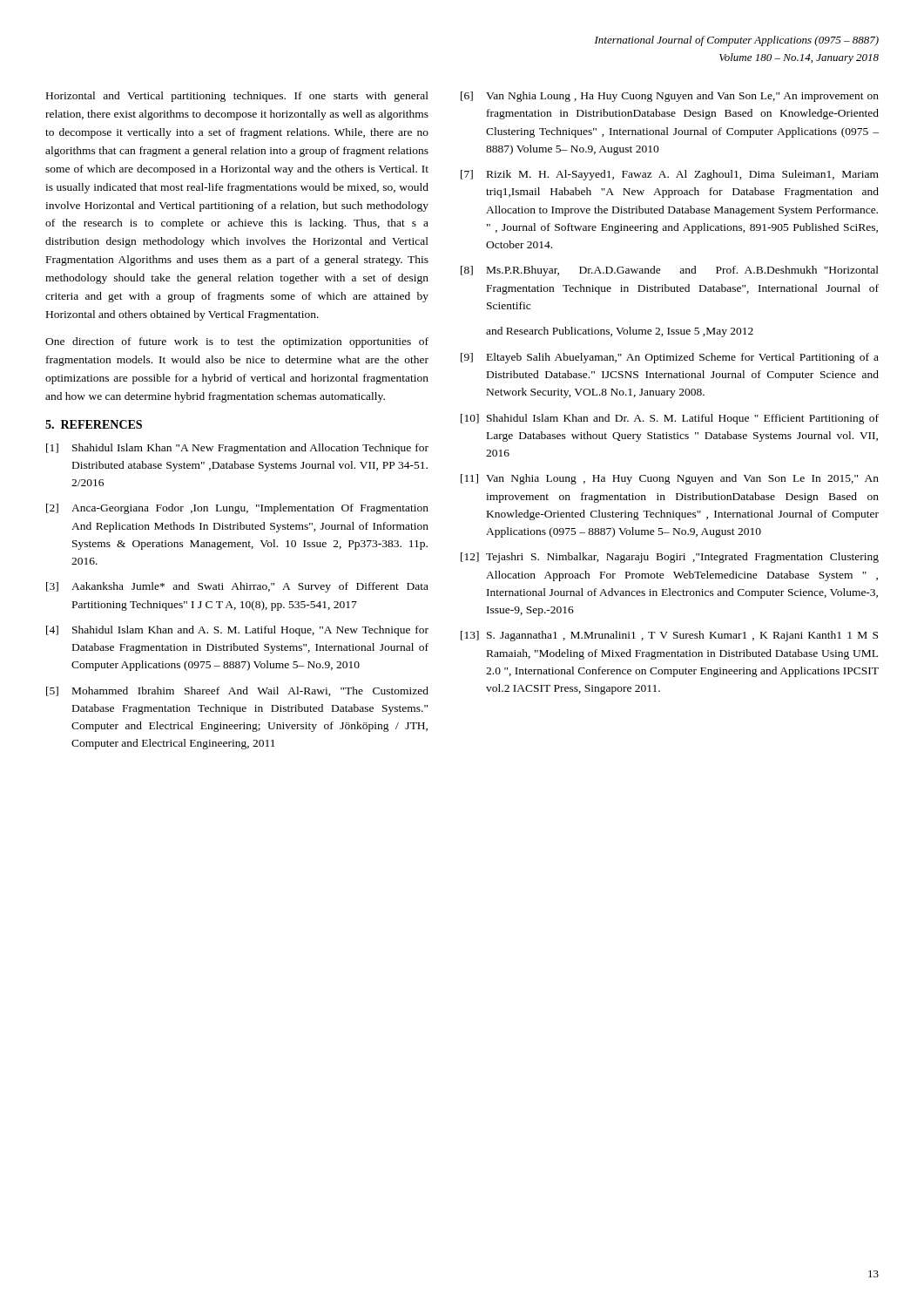Image resolution: width=924 pixels, height=1307 pixels.
Task: Find the list item that says "[5] Mohammed Ibrahim Shareef And Wail Al-Rawi, "The"
Action: [x=237, y=717]
